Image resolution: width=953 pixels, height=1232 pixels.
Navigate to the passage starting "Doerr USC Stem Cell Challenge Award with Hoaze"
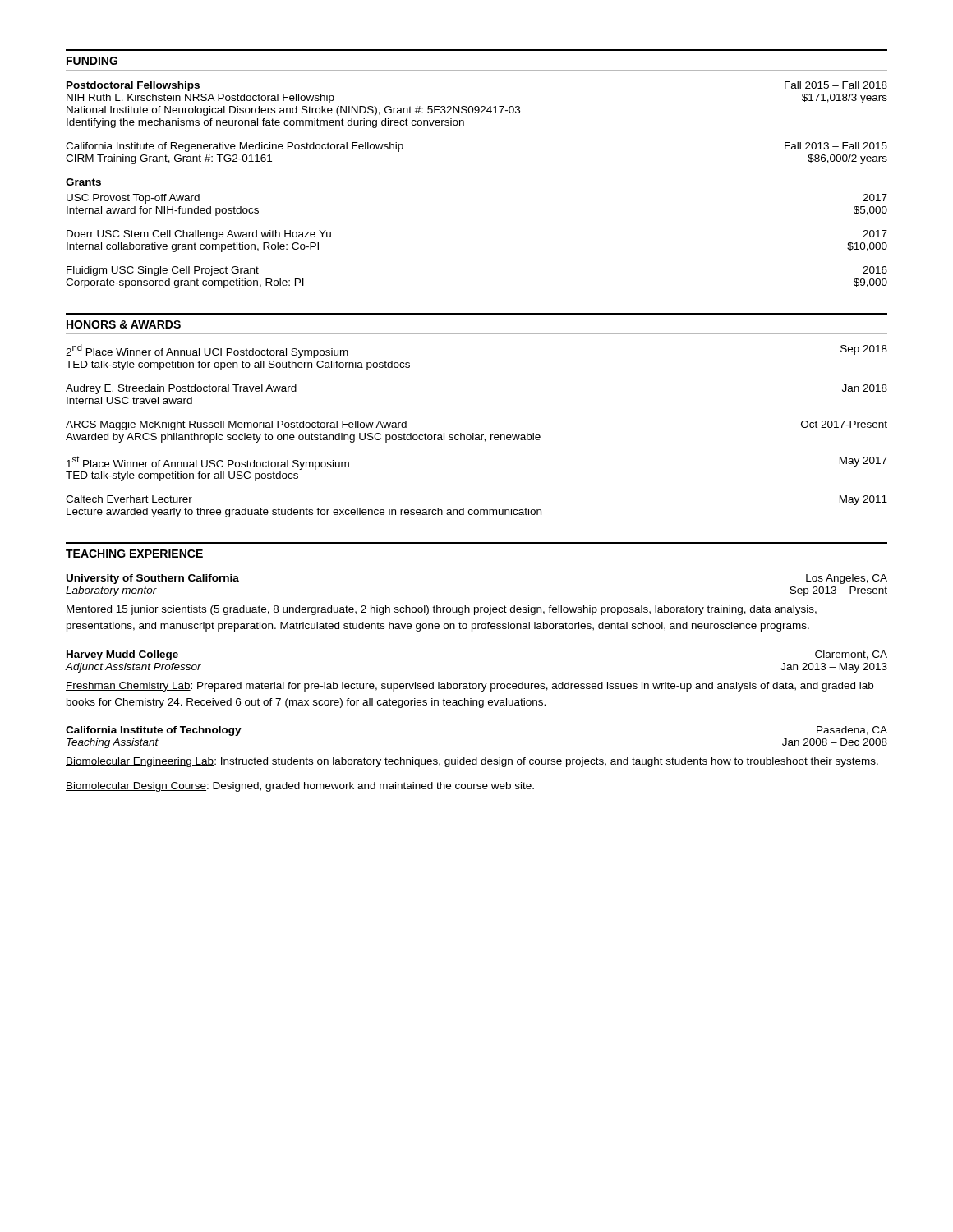[198, 234]
